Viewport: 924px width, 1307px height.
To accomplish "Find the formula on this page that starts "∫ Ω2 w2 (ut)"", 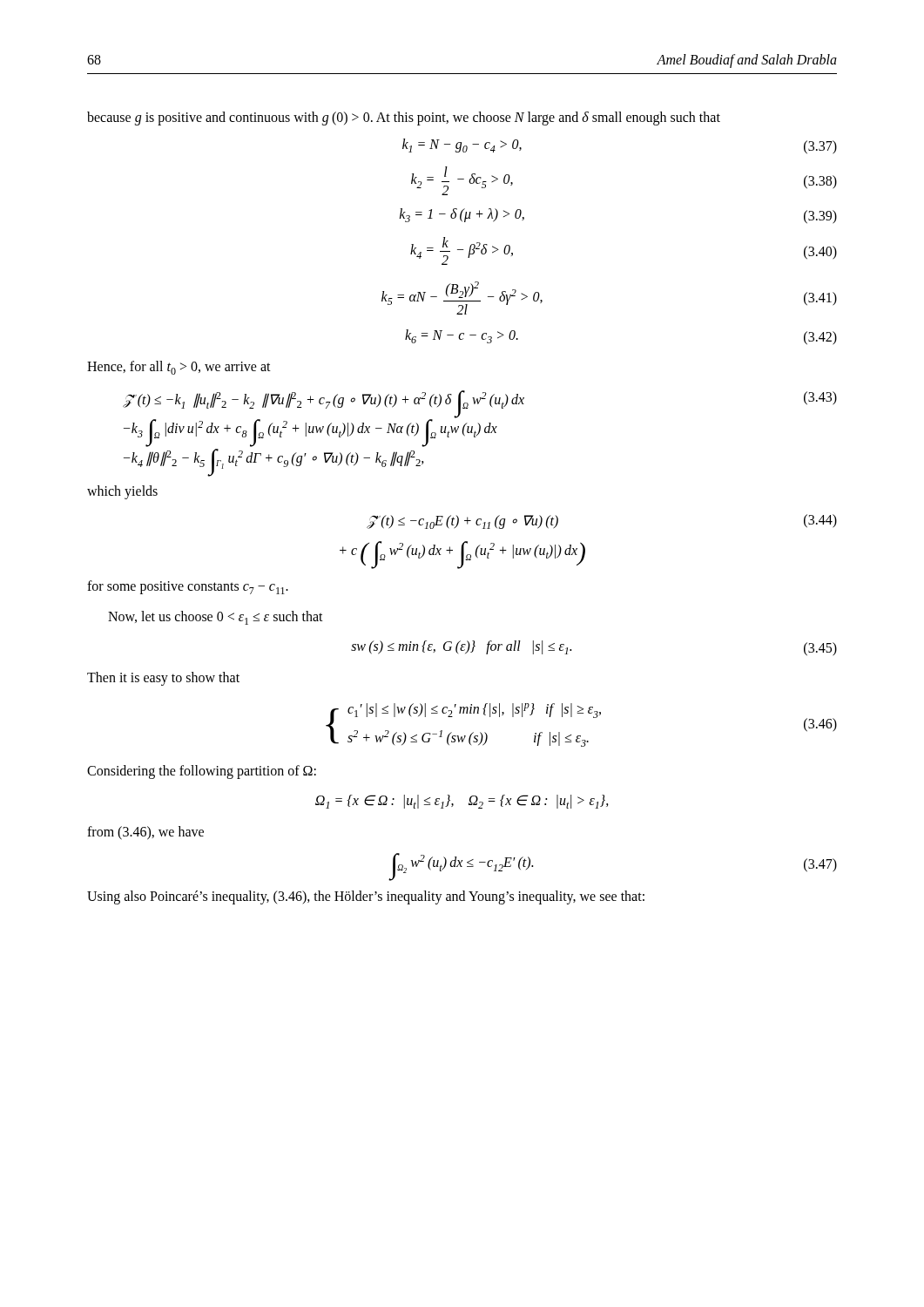I will [x=455, y=865].
